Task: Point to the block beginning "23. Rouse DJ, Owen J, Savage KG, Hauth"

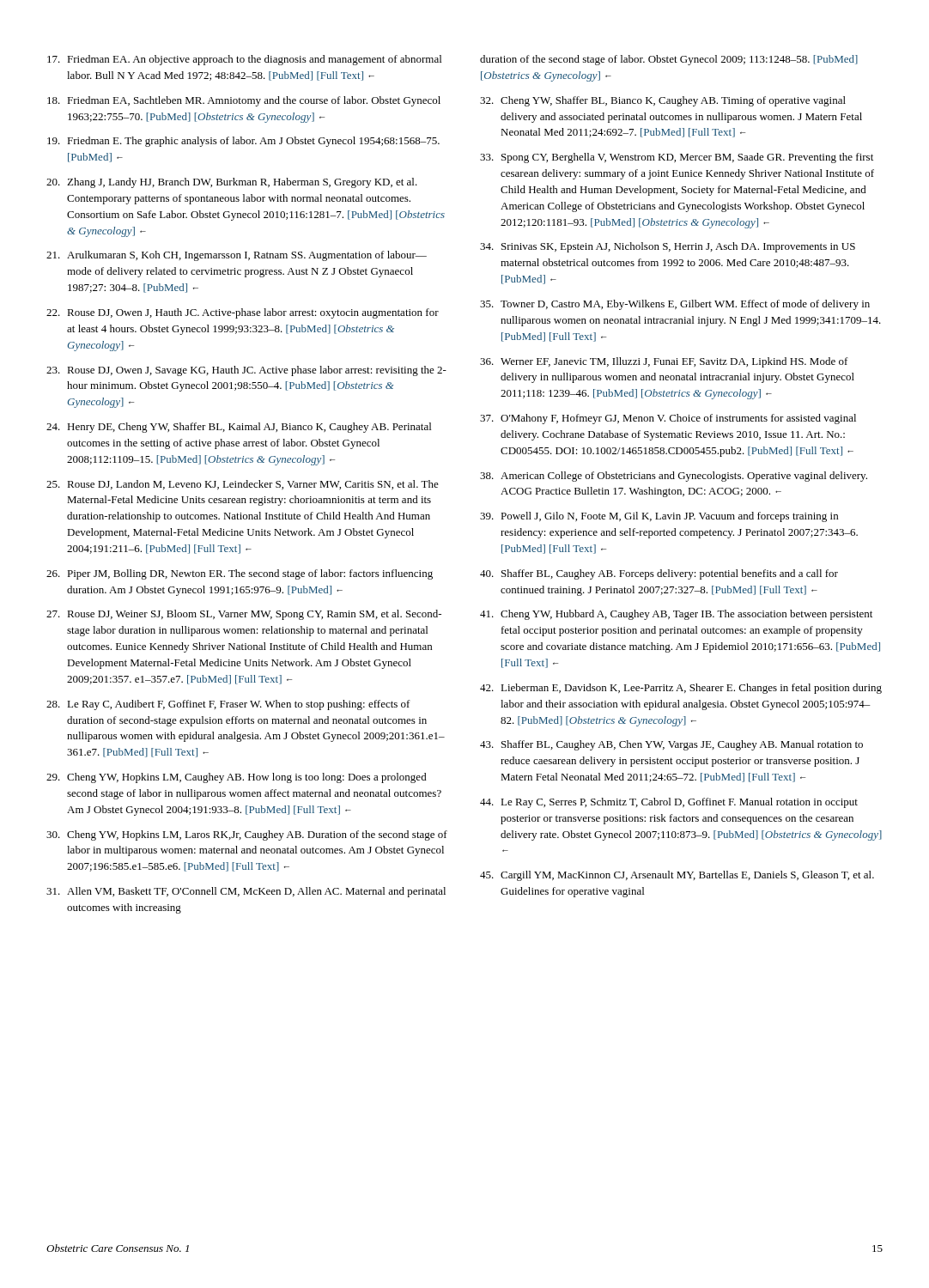Action: [x=248, y=386]
